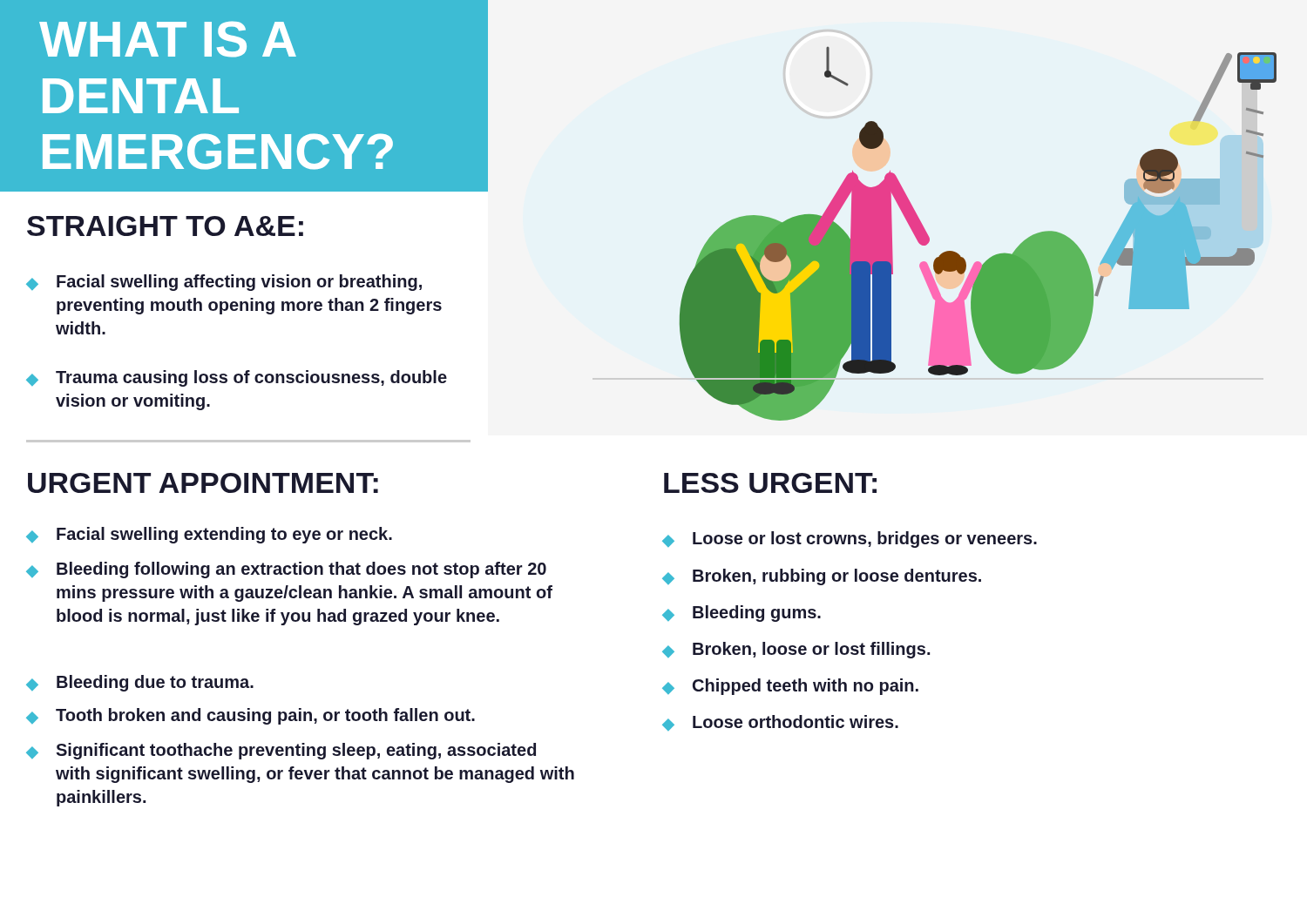The width and height of the screenshot is (1307, 924).
Task: Point to "LESS URGENT:"
Action: click(770, 483)
